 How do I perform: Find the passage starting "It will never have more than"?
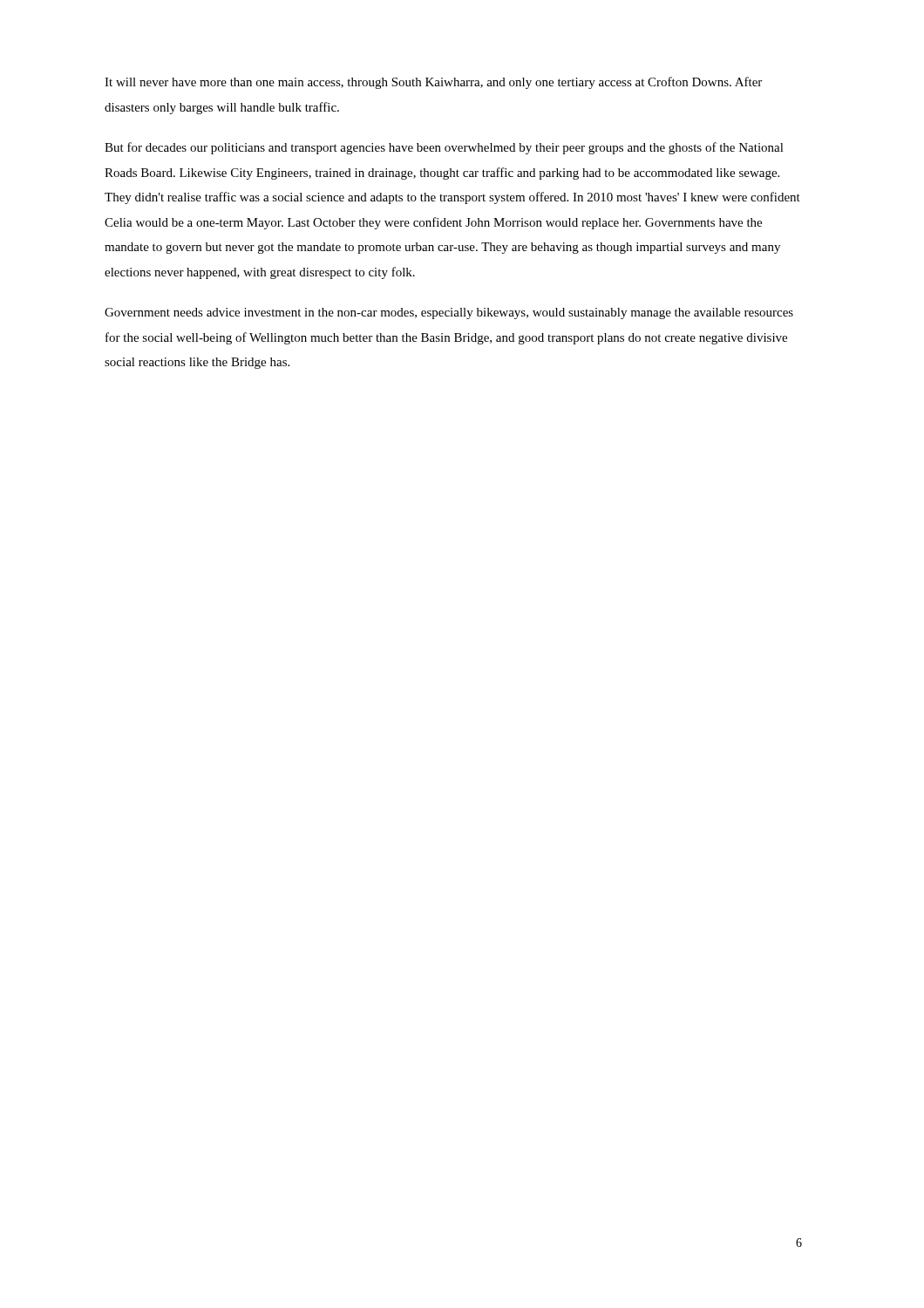pos(453,95)
